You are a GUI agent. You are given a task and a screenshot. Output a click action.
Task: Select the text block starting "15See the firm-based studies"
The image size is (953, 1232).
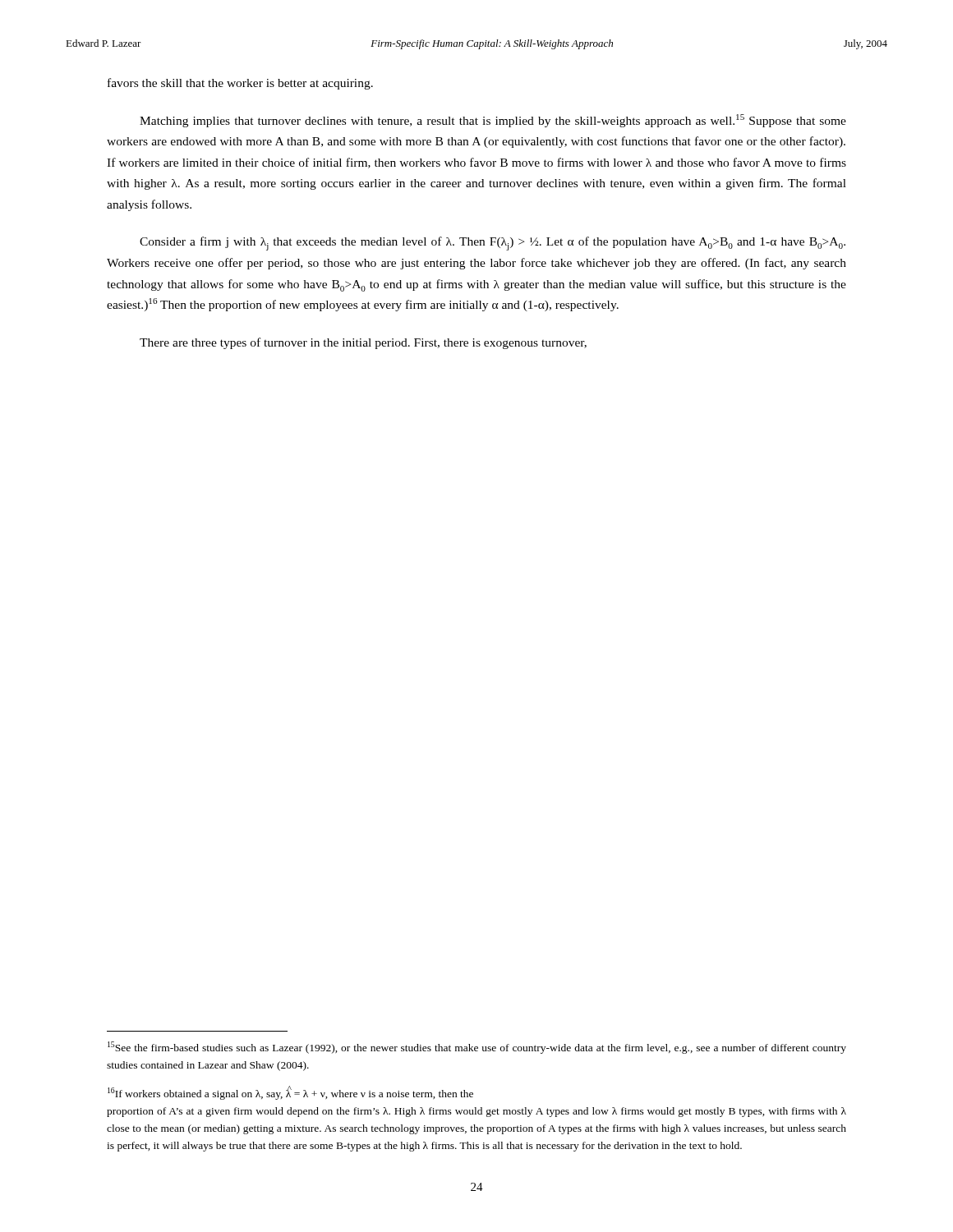pyautogui.click(x=476, y=1056)
